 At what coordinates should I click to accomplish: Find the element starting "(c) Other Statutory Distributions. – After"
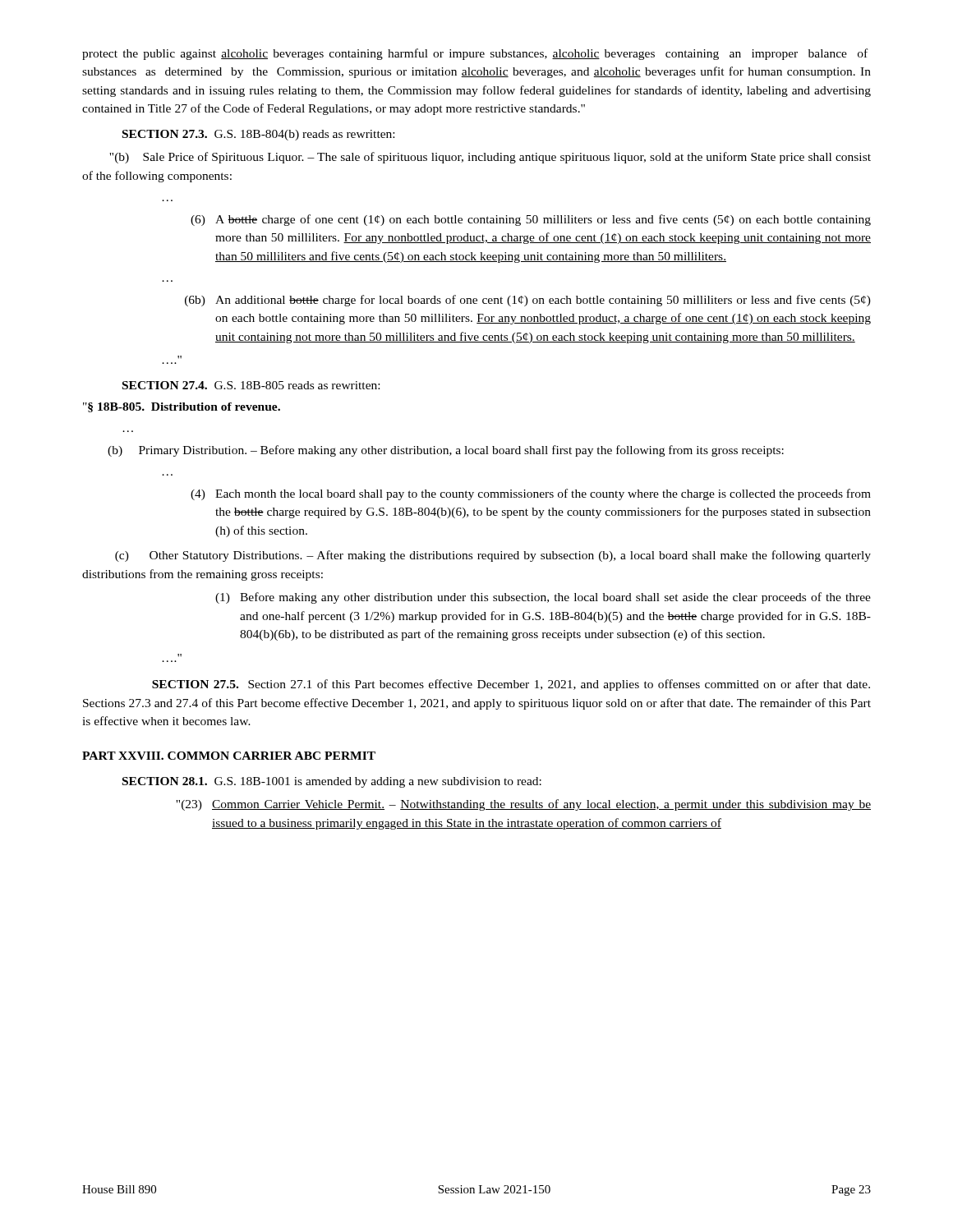tap(476, 565)
